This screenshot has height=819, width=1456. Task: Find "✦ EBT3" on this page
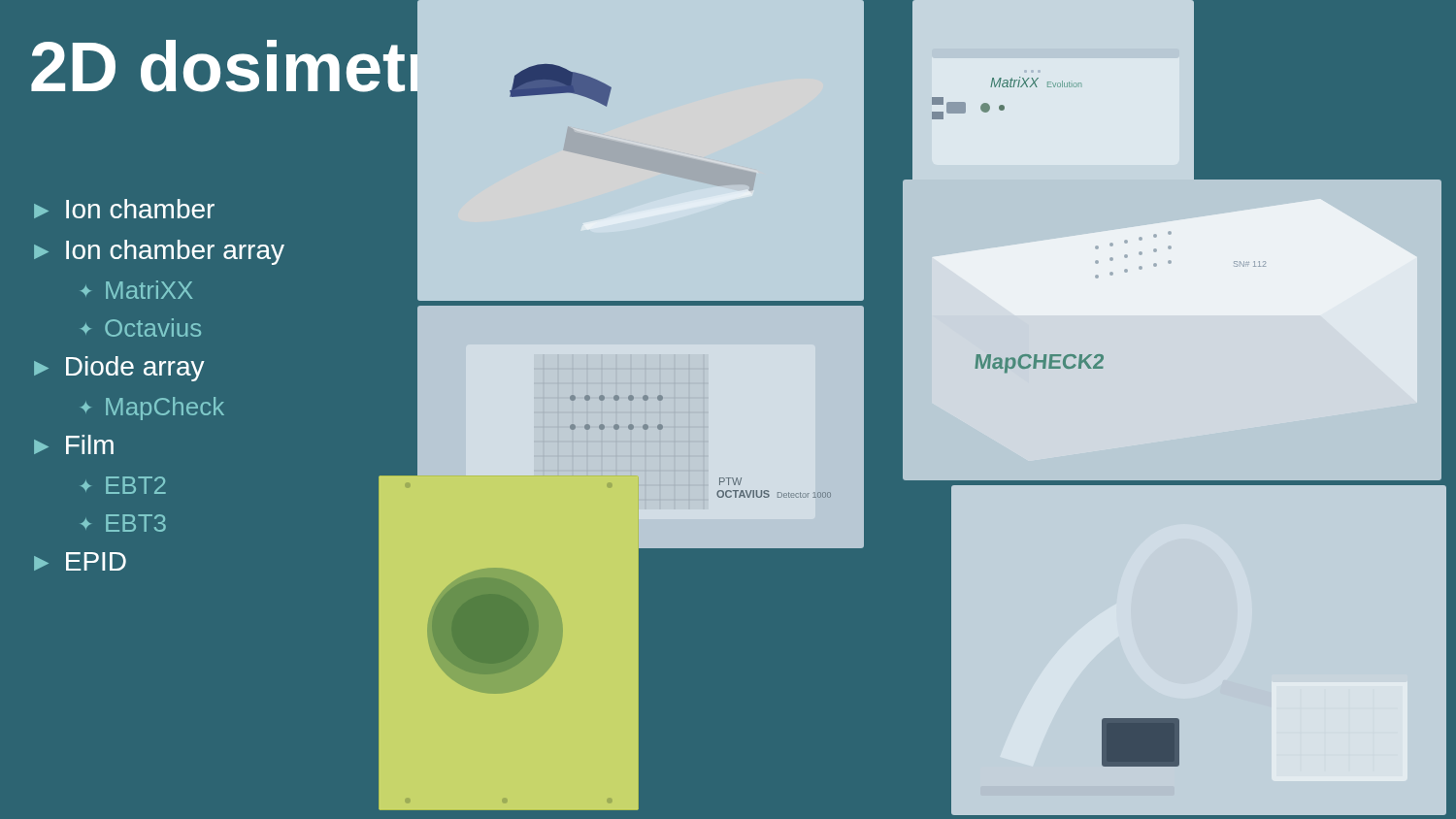[122, 523]
